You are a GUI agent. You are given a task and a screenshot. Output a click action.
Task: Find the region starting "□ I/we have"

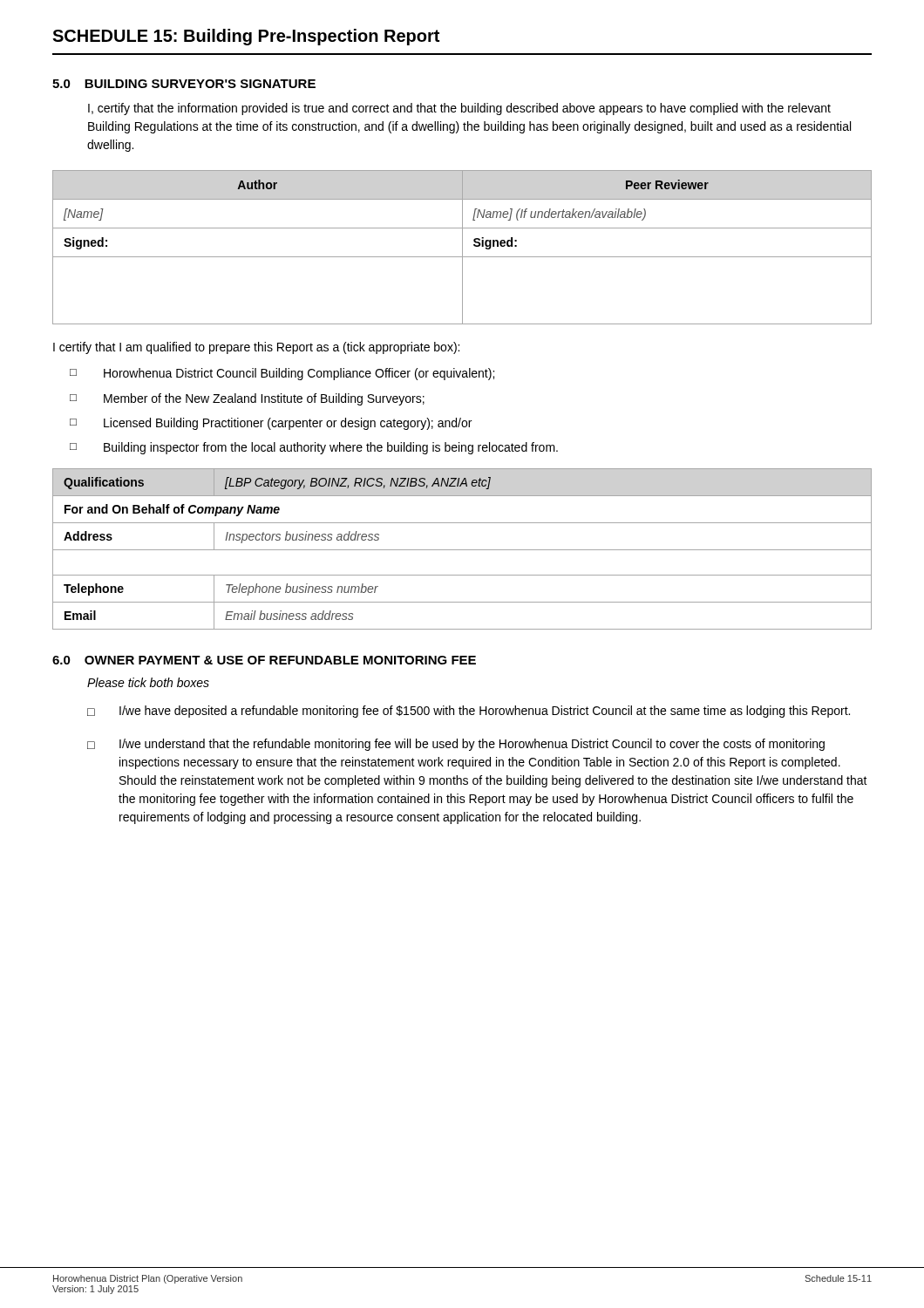479,712
